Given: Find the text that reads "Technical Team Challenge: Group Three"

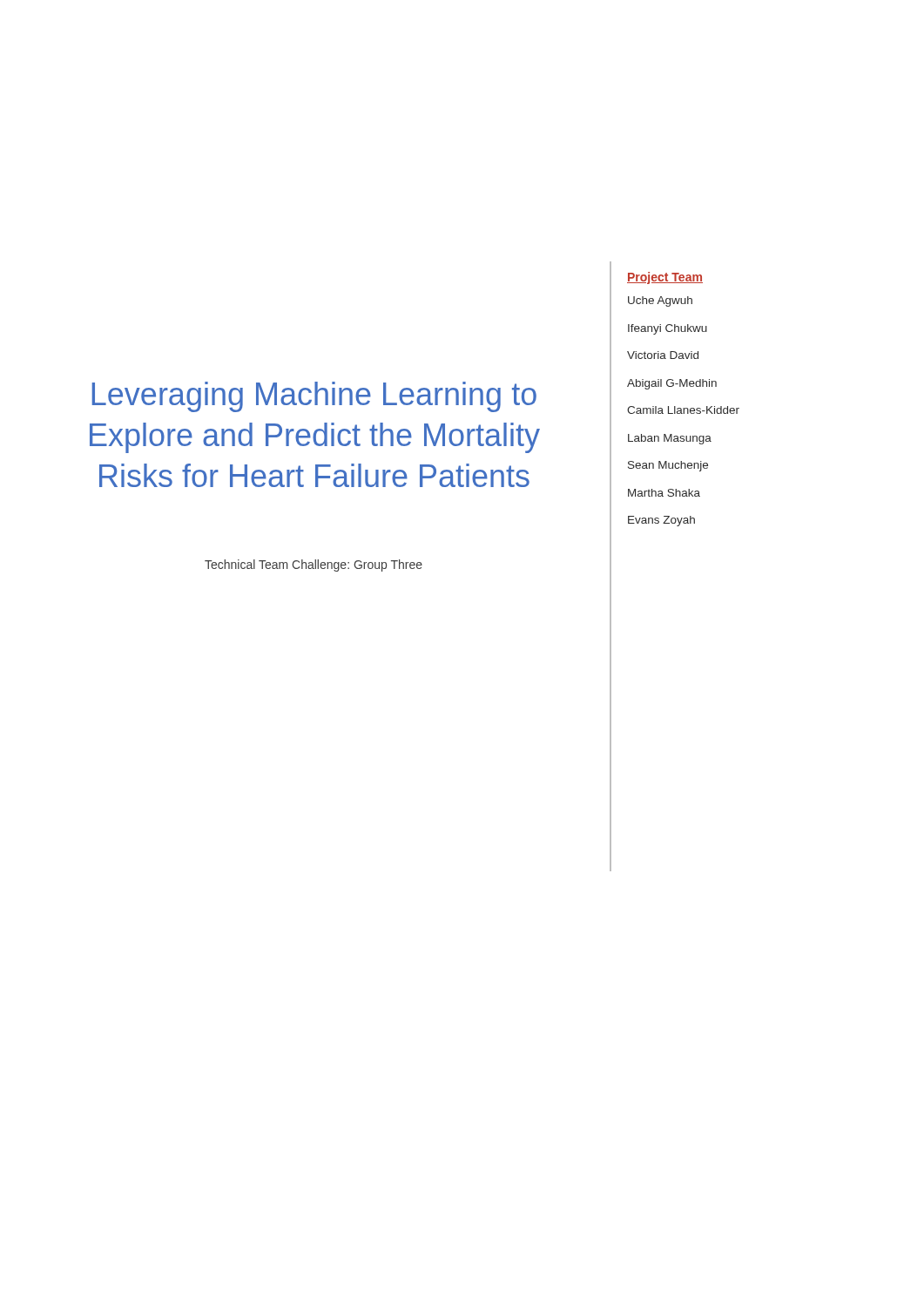Looking at the screenshot, I should coord(313,565).
